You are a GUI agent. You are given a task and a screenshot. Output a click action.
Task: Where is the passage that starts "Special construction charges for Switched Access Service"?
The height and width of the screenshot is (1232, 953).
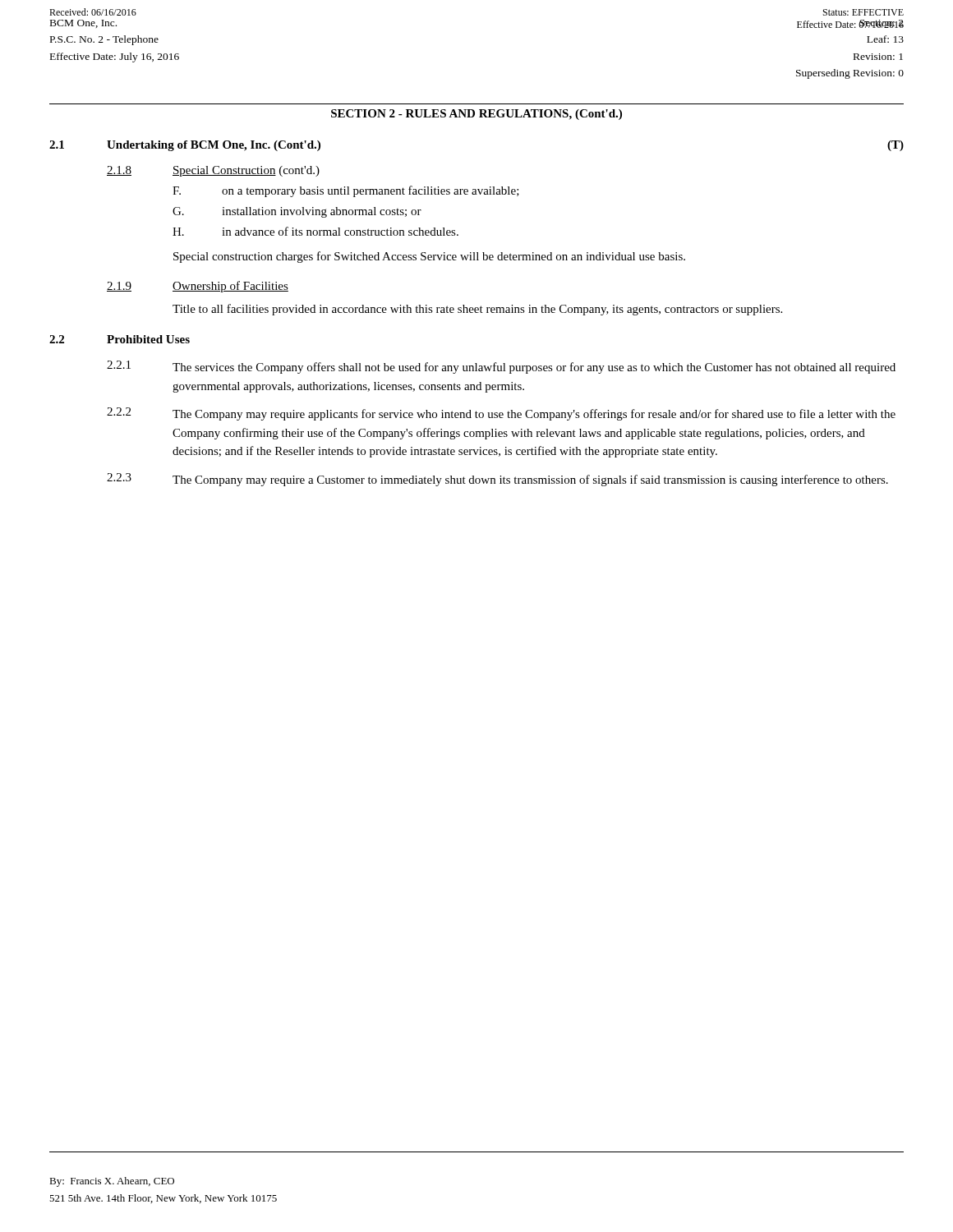(x=429, y=256)
